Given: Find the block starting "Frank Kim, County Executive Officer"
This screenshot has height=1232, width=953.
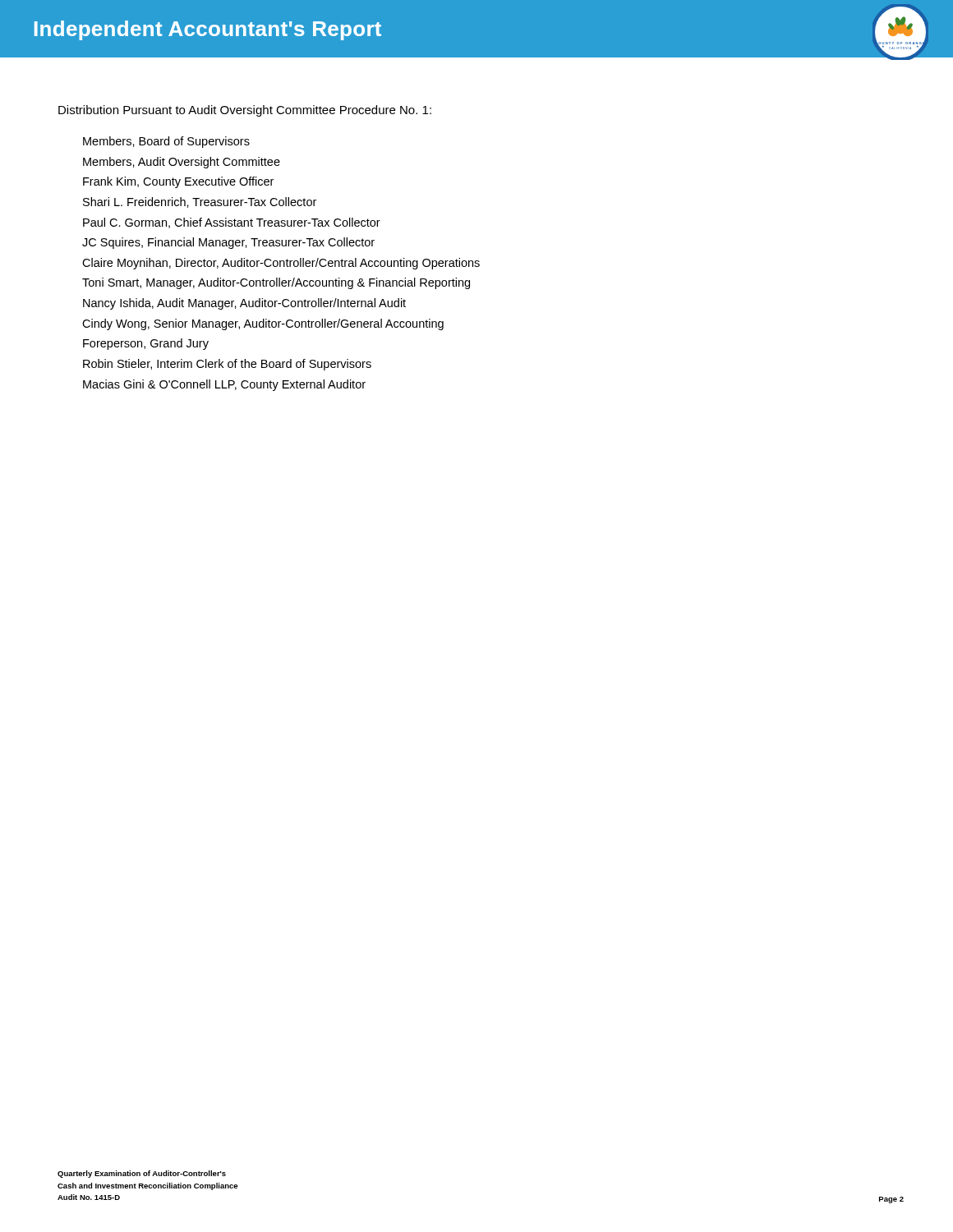Looking at the screenshot, I should tap(178, 182).
